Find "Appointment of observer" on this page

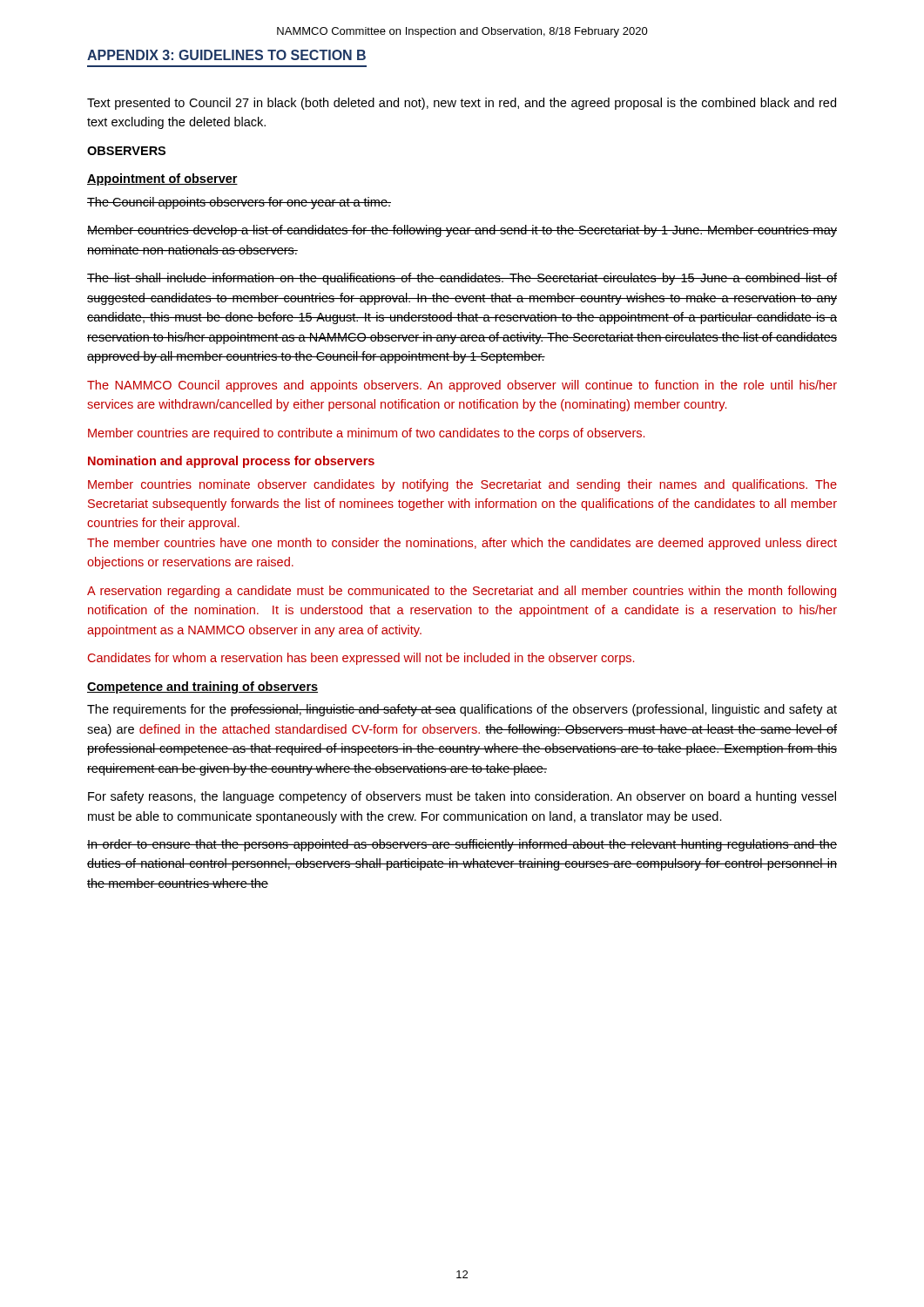162,179
